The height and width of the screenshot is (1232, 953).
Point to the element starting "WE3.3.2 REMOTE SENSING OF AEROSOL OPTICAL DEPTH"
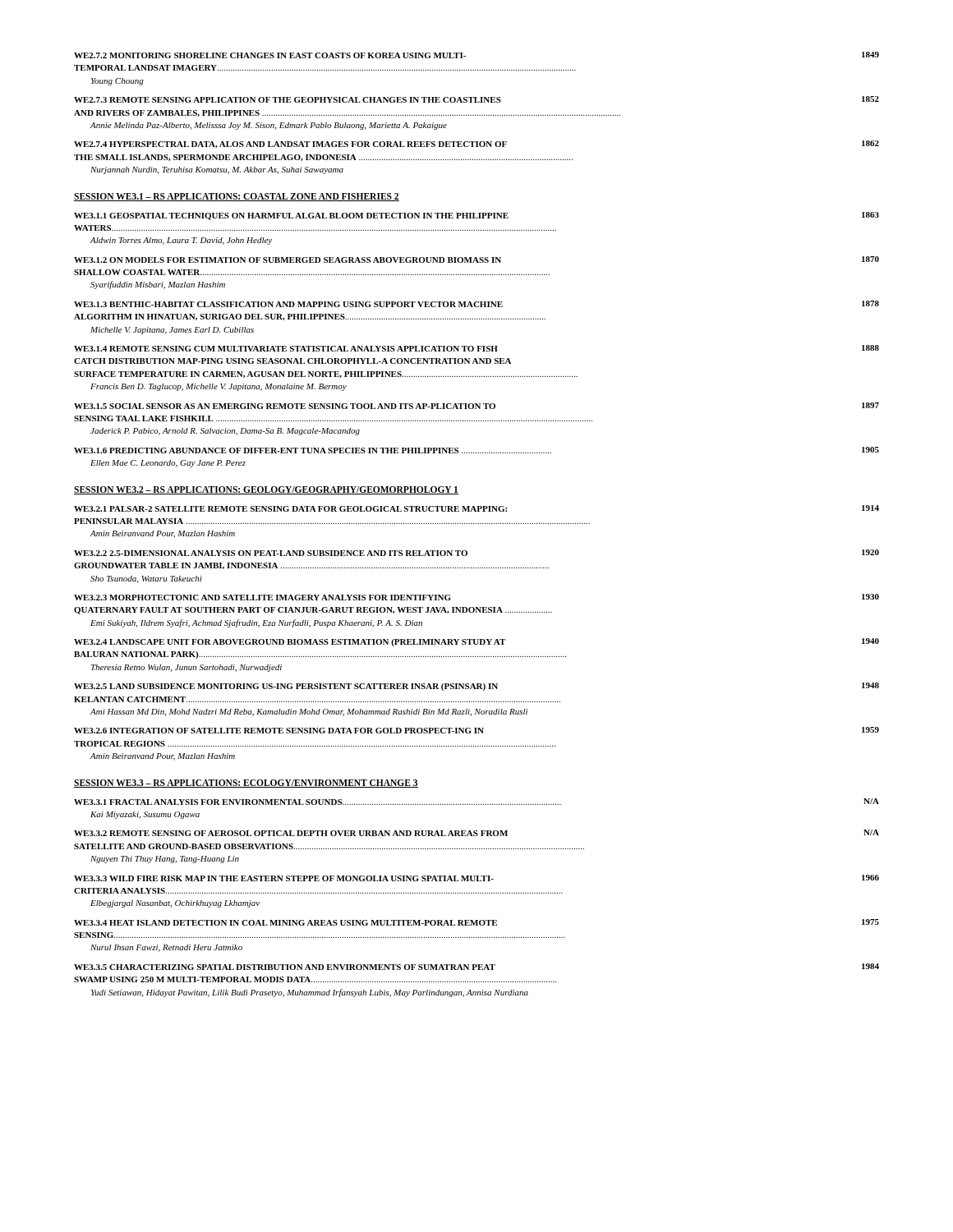point(476,846)
